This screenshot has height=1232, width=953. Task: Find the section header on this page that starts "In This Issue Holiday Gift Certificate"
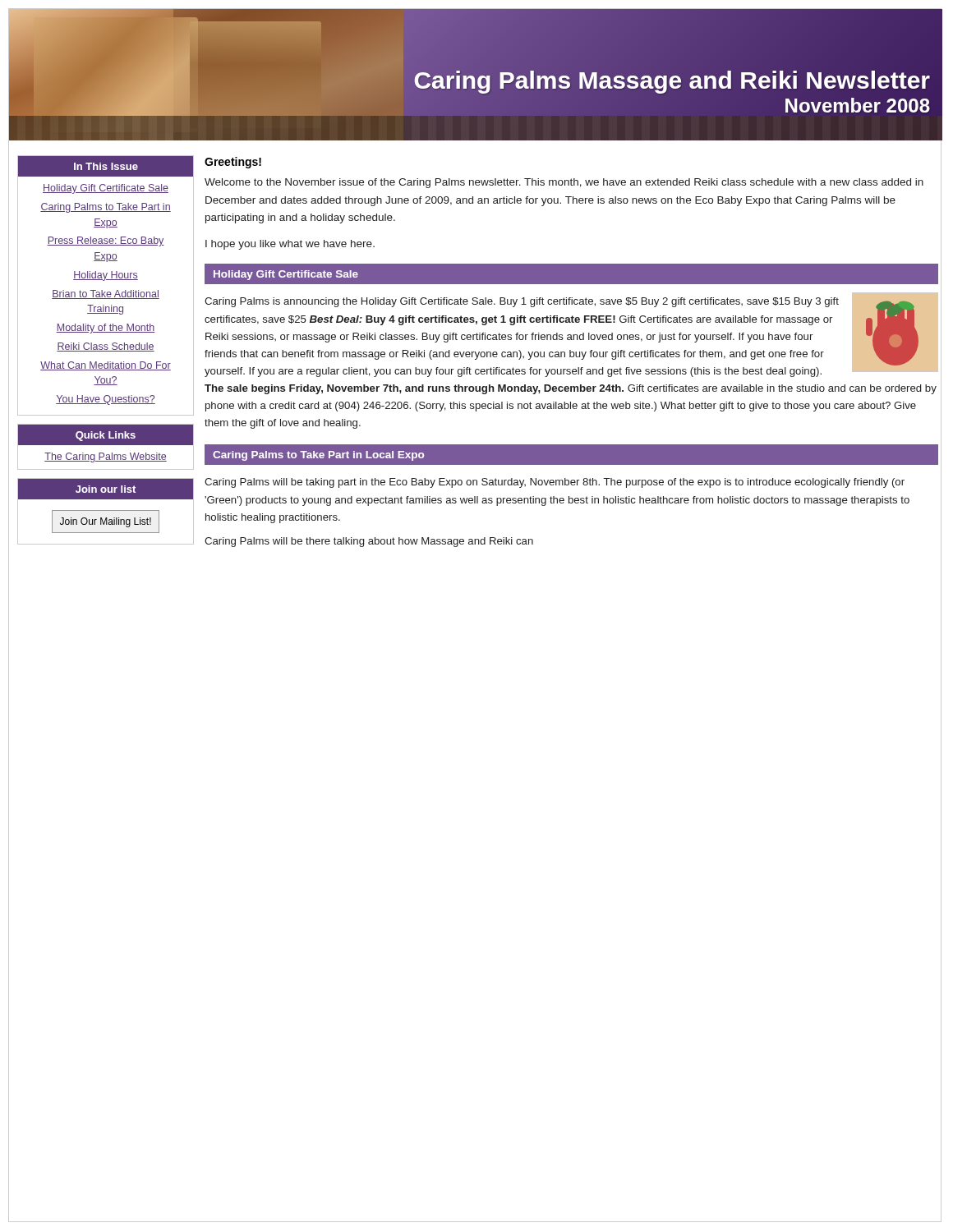click(x=106, y=285)
